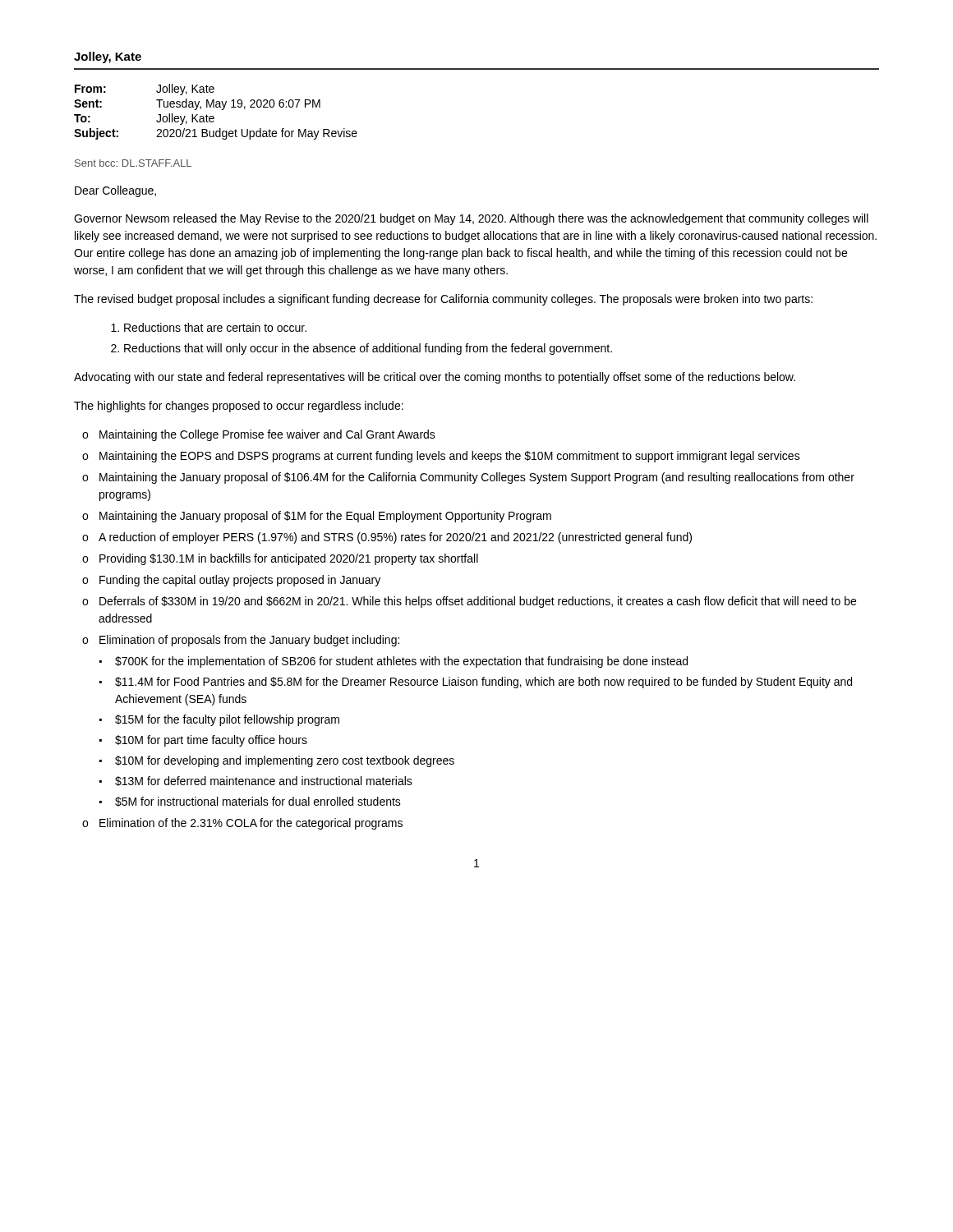The width and height of the screenshot is (953, 1232).
Task: Find the block starting "Sent bcc: DL.STAFF.ALL"
Action: click(x=133, y=163)
